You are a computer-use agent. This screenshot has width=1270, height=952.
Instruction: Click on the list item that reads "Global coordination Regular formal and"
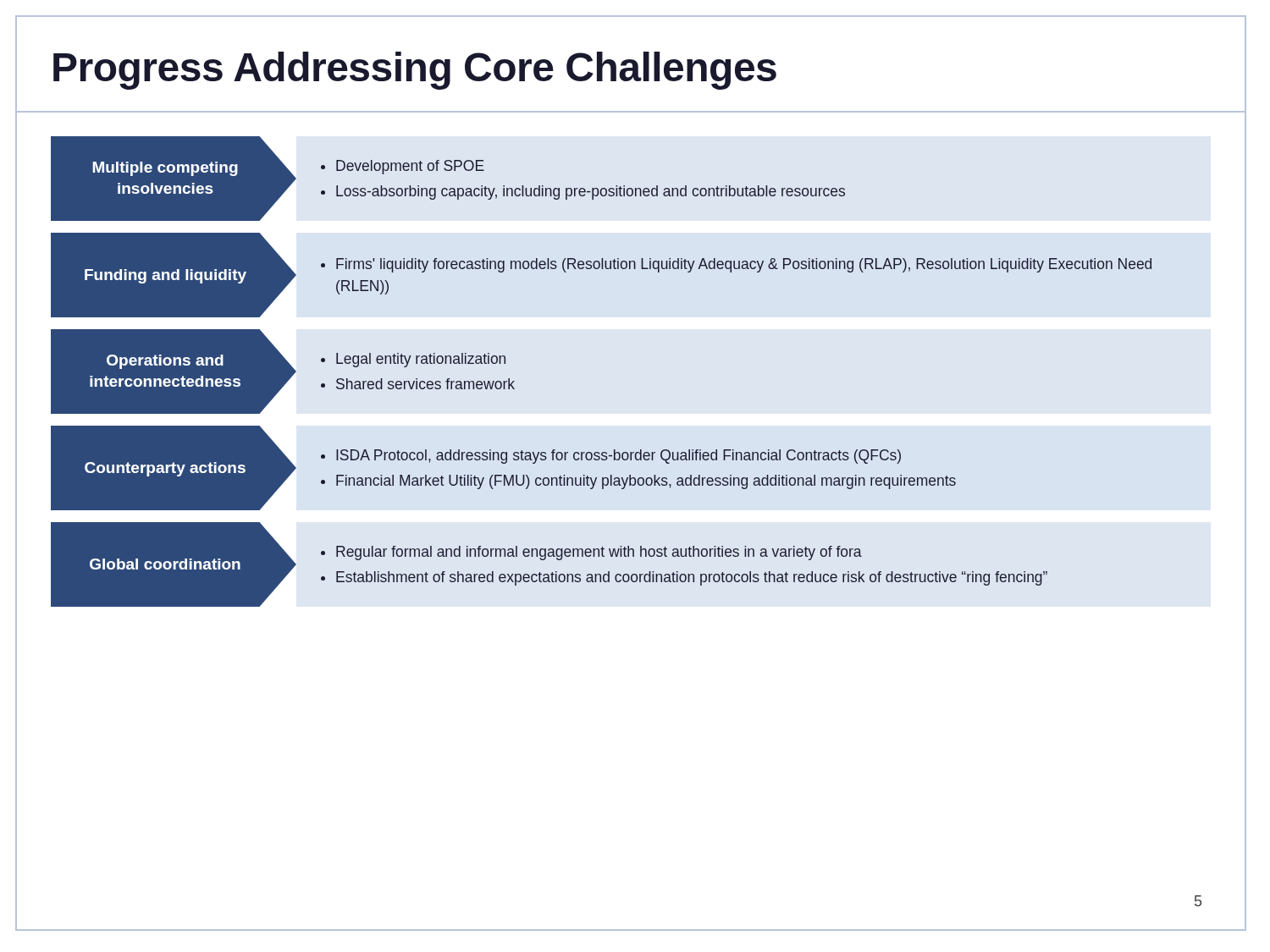631,564
